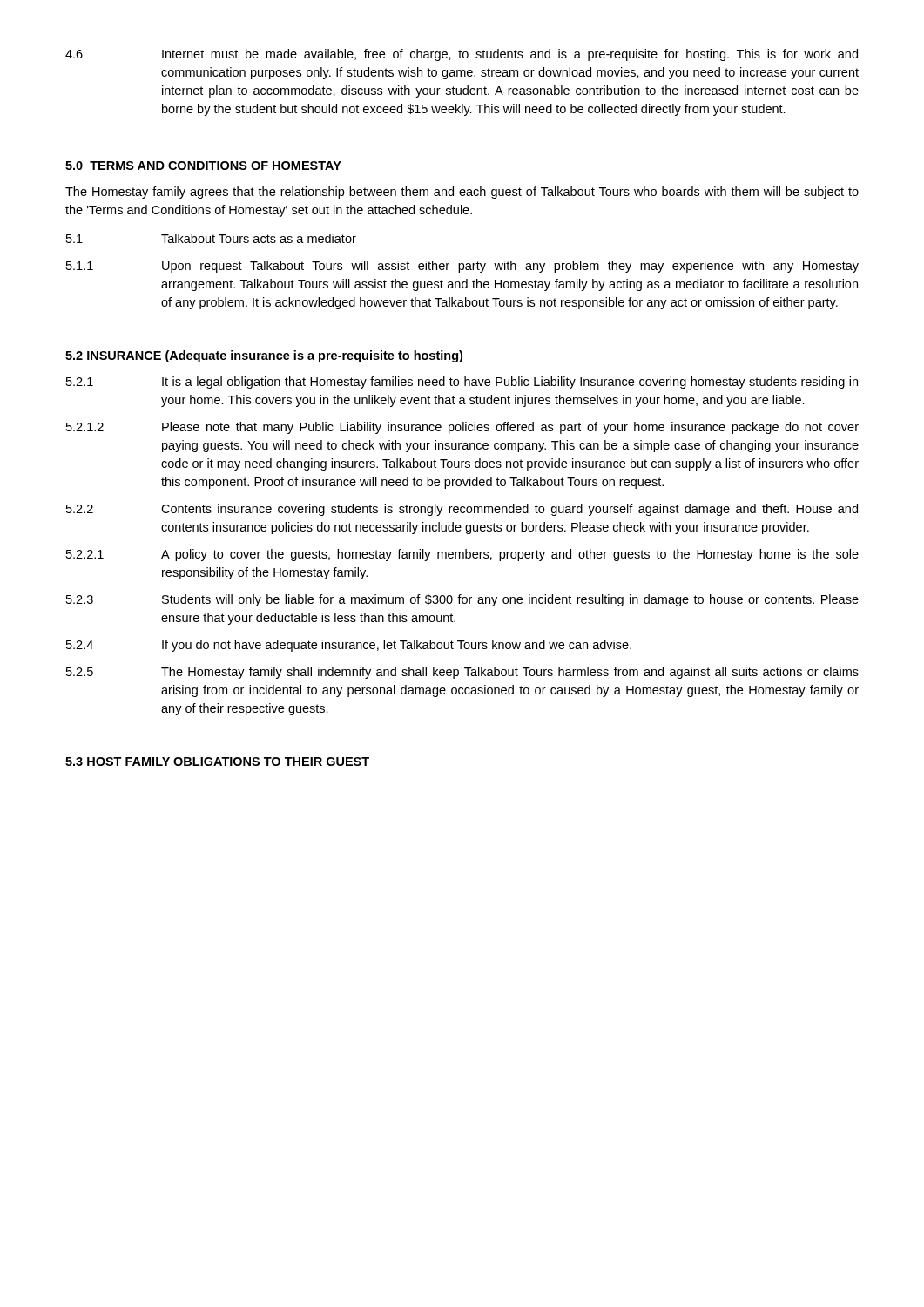Locate the block starting "5.2 INSURANCE (Adequate insurance is"
This screenshot has width=924, height=1307.
tap(264, 356)
